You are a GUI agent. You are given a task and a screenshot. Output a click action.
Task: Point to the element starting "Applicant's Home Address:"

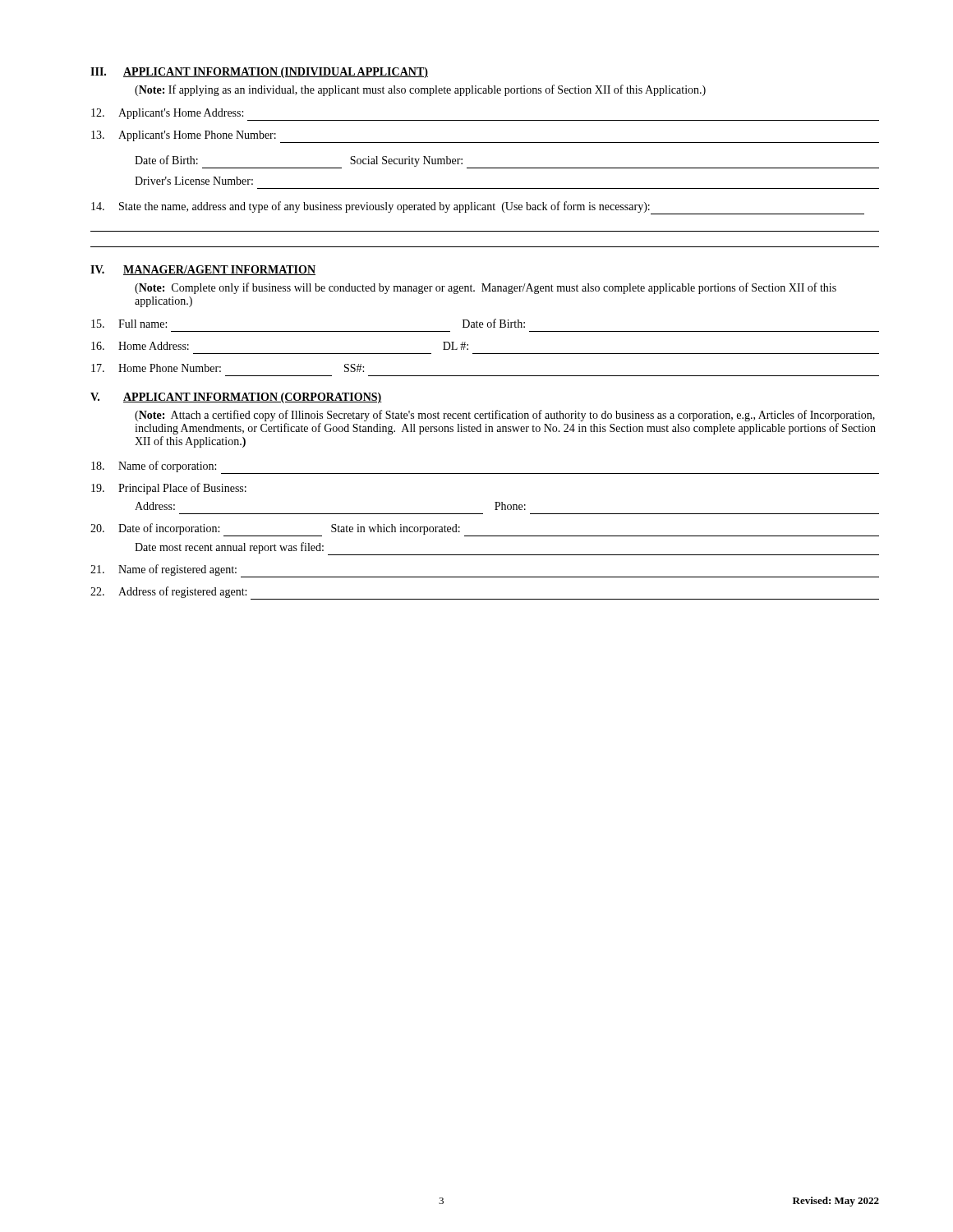pyautogui.click(x=485, y=114)
